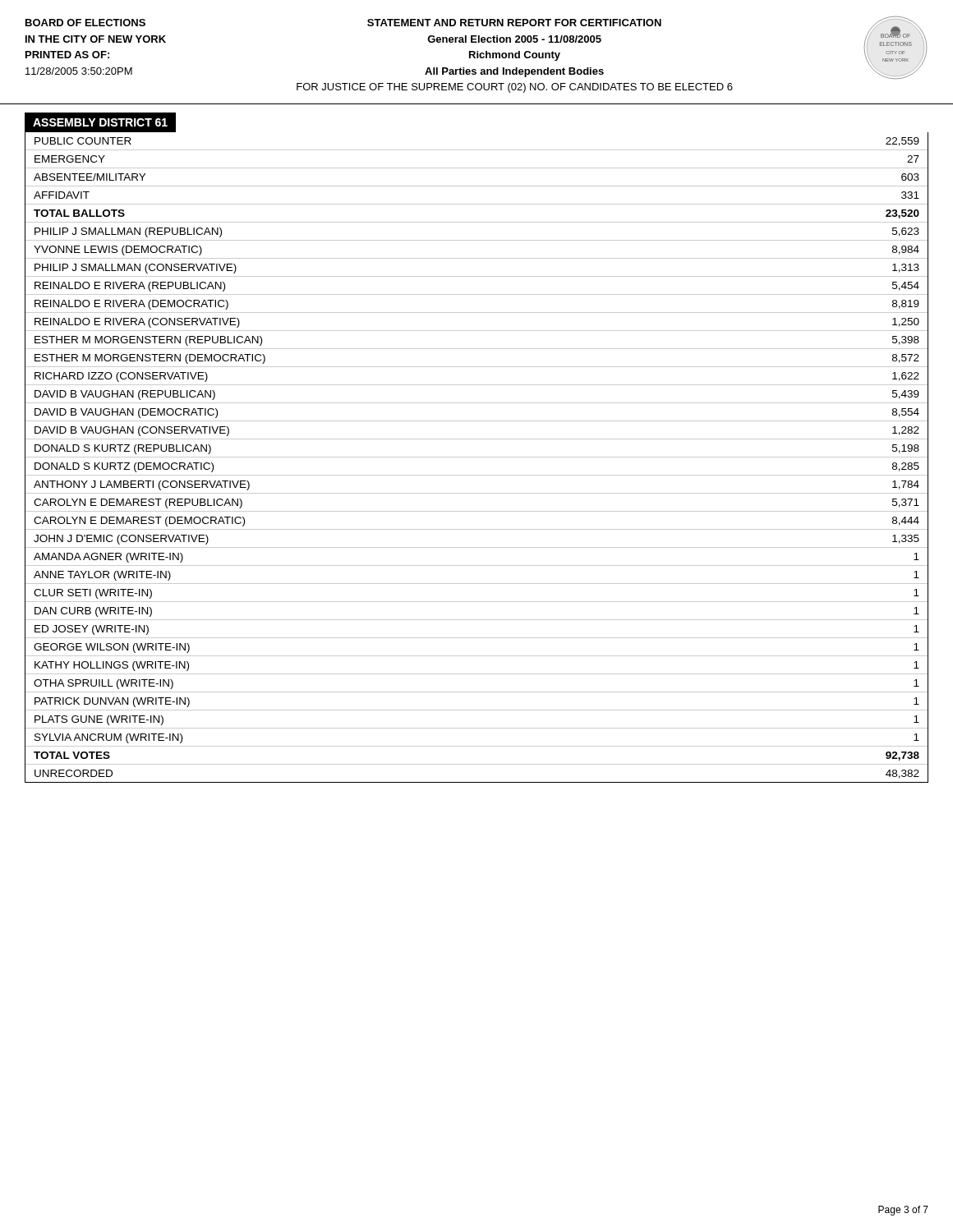Image resolution: width=953 pixels, height=1232 pixels.
Task: Find the table that mentions "RICHARD IZZO (CONSERVATIVE)"
Action: pos(476,457)
